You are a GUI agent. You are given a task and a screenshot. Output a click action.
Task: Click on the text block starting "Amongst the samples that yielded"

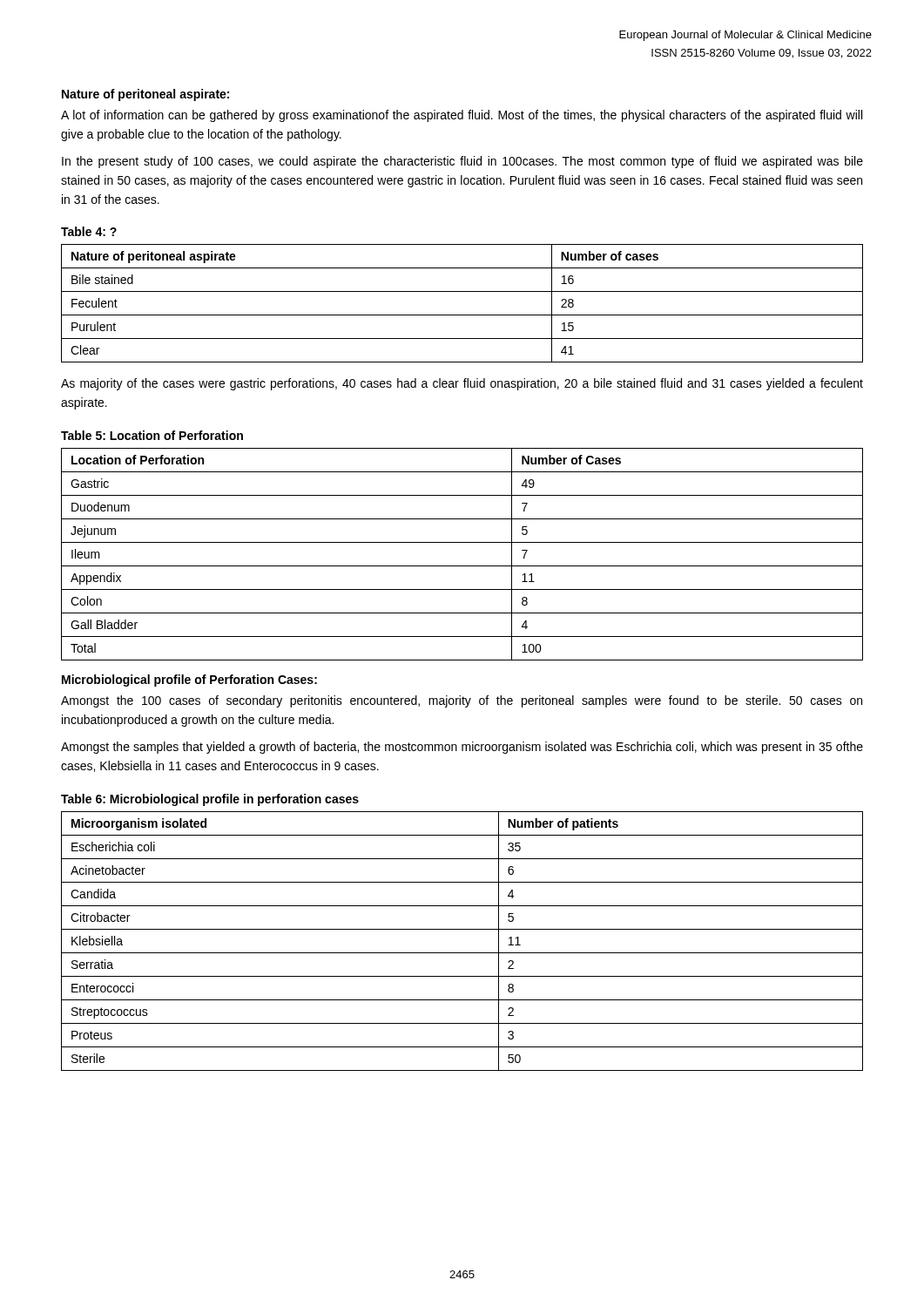[x=462, y=756]
